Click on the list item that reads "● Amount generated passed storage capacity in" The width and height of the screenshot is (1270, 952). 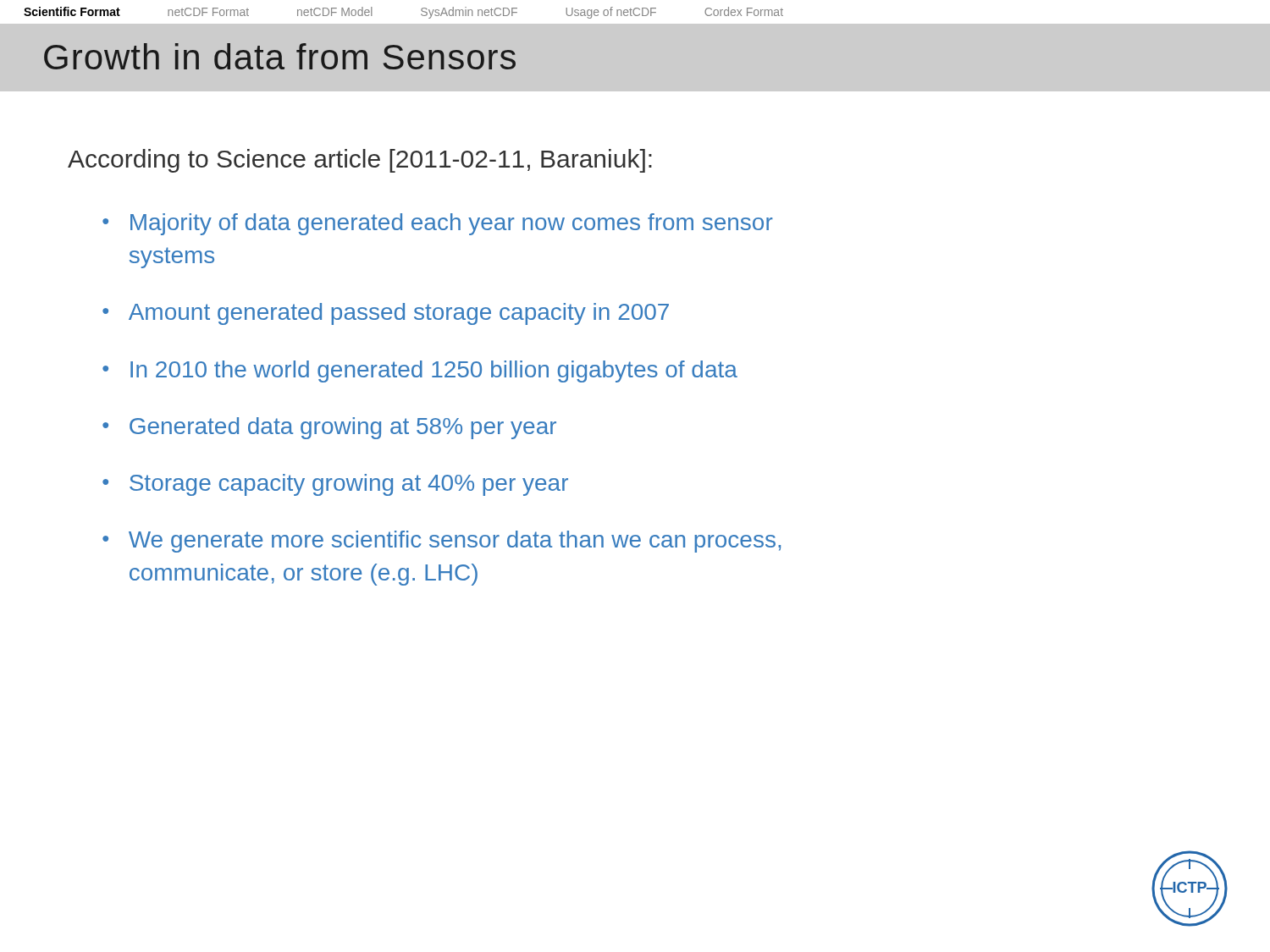coord(386,312)
